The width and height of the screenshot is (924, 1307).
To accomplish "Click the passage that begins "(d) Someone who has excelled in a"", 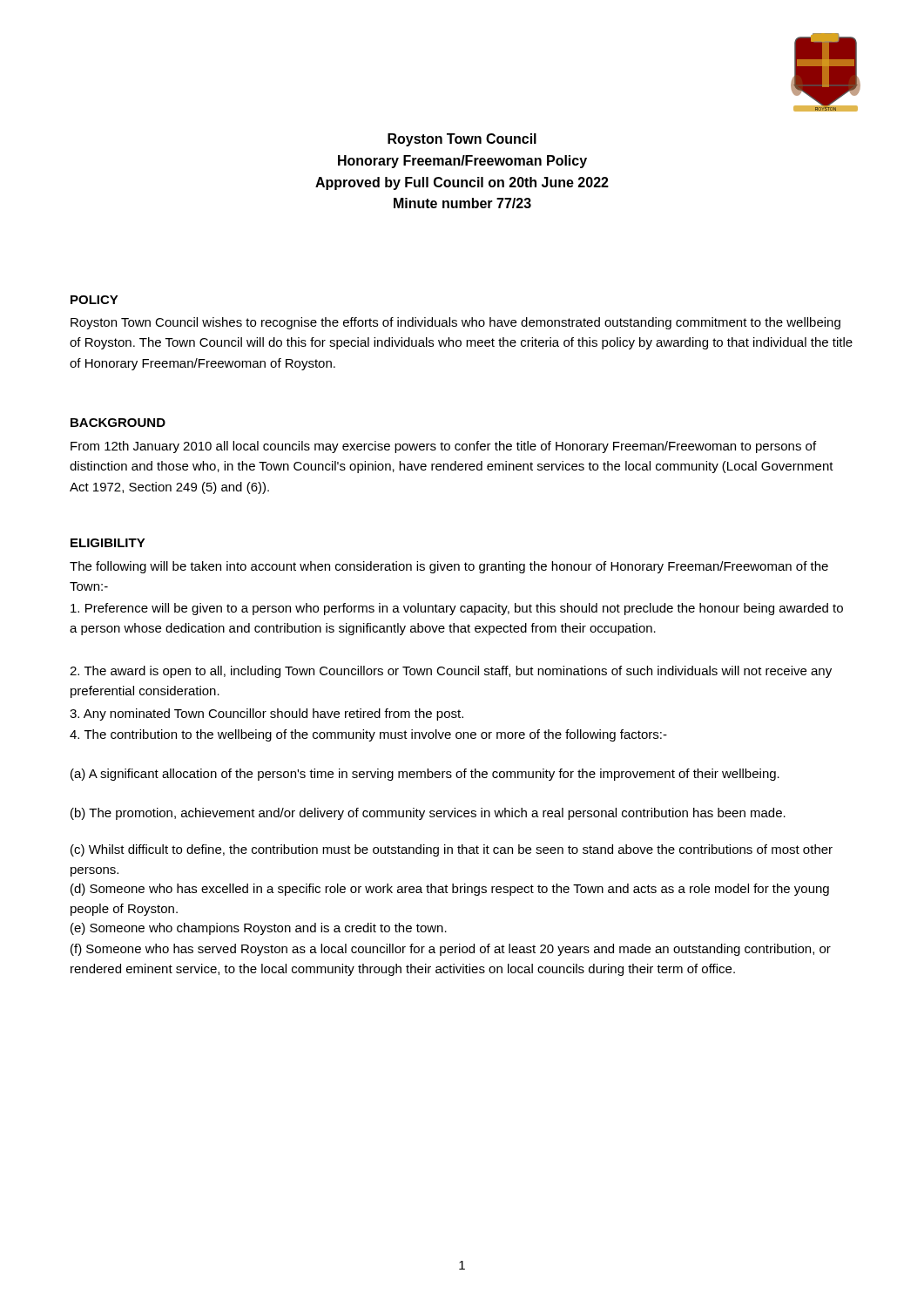I will (462, 899).
